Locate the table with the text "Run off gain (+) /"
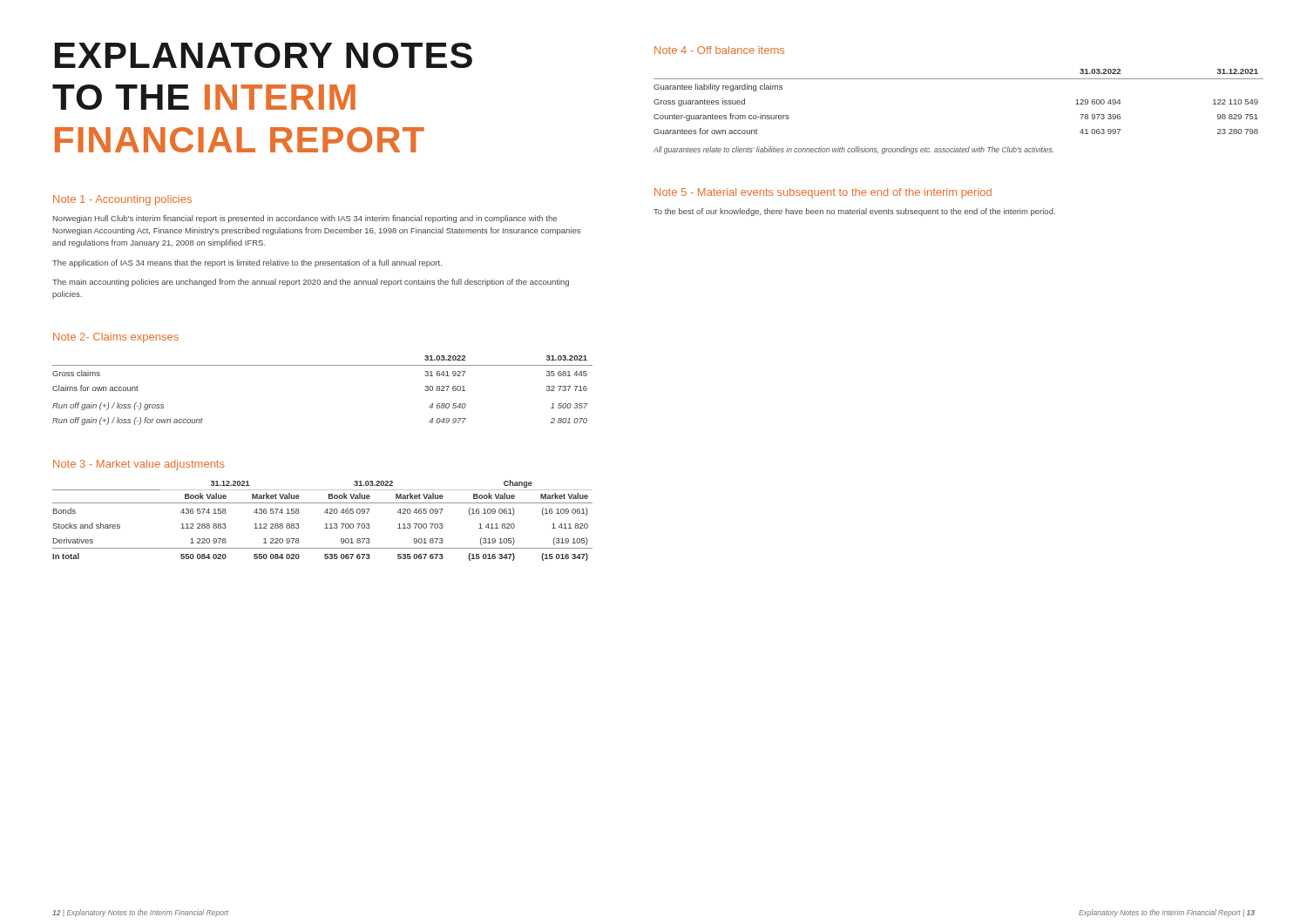The width and height of the screenshot is (1307, 924). tap(322, 389)
